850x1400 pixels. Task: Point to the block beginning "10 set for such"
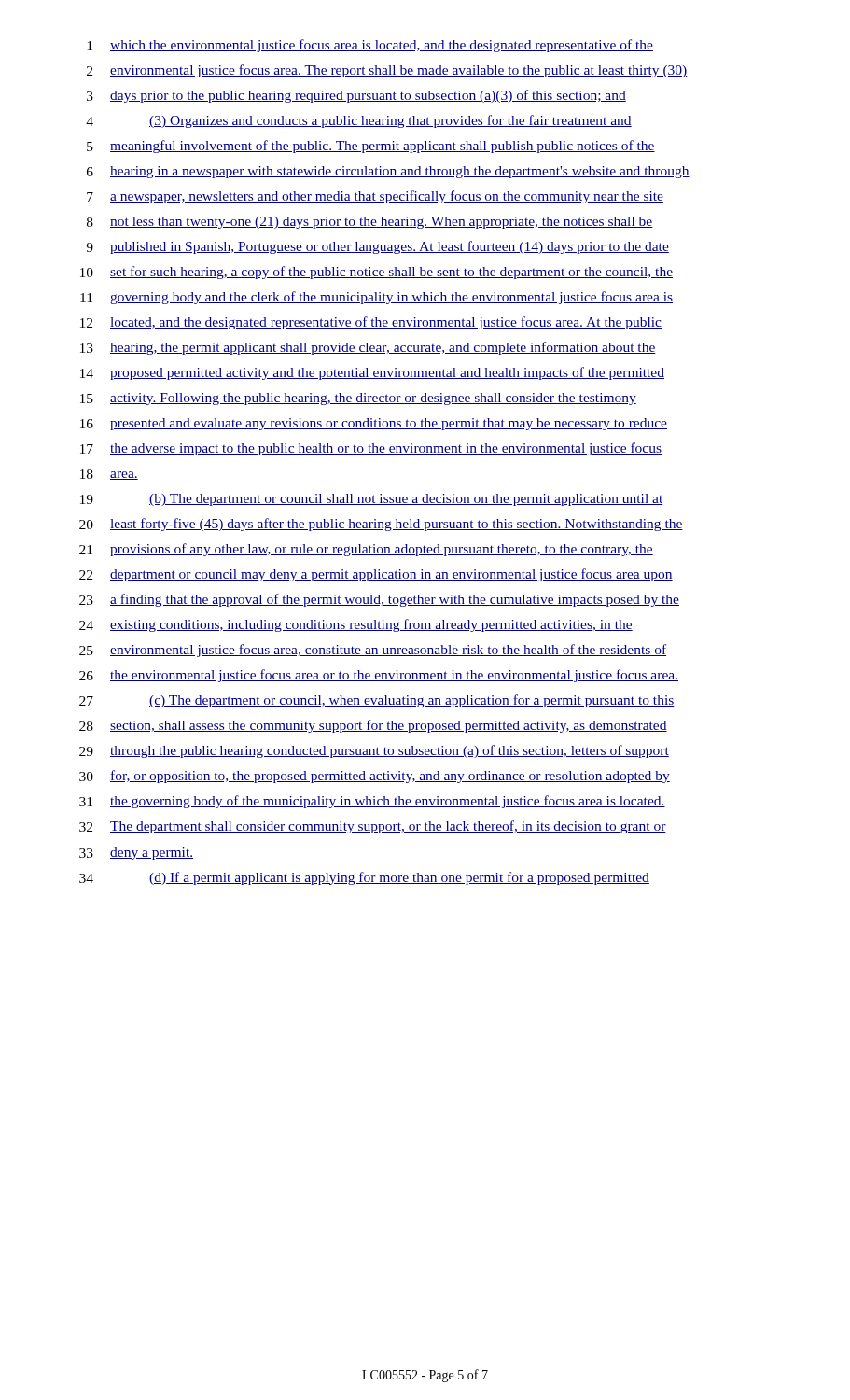point(425,272)
